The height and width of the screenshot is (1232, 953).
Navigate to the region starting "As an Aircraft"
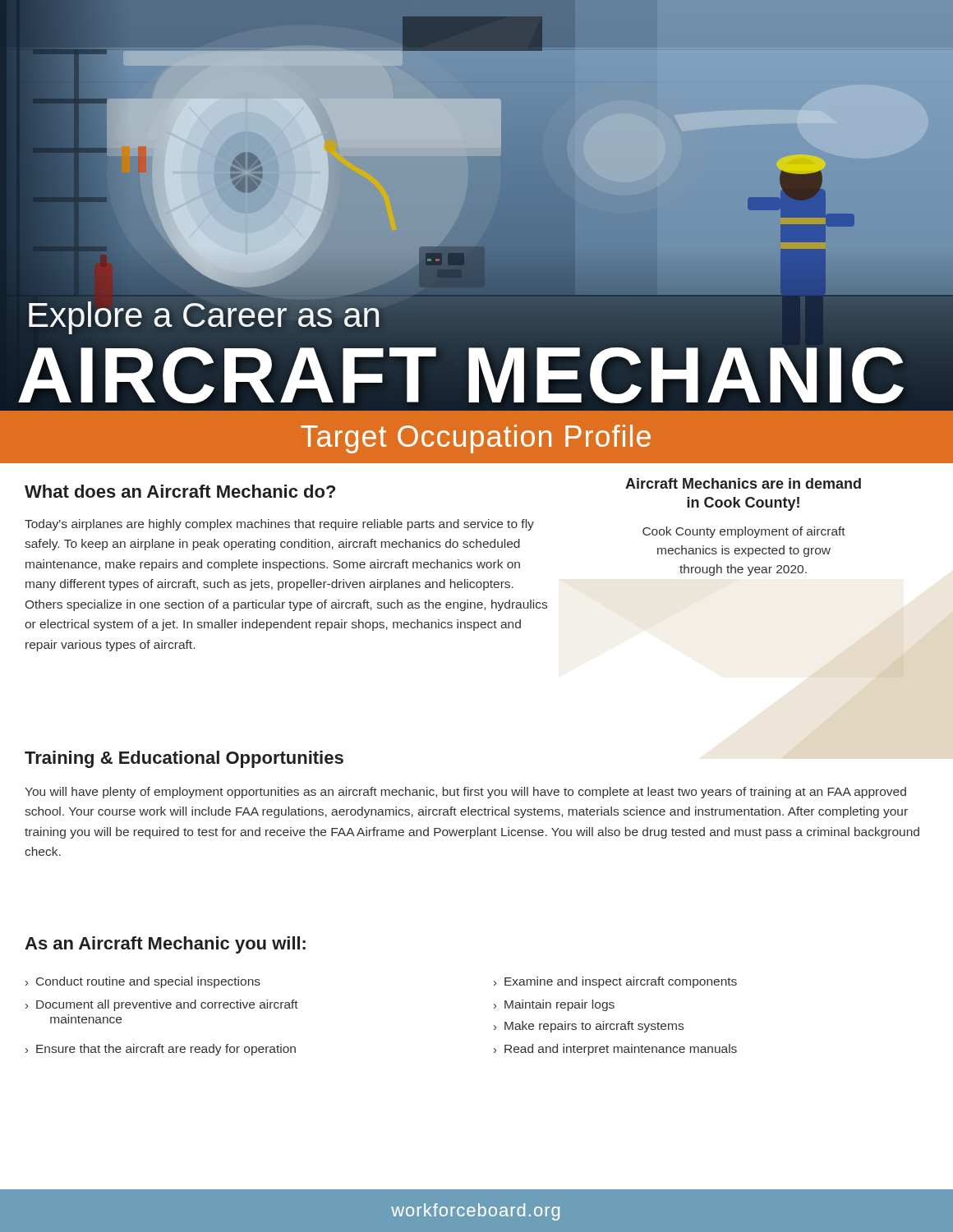coord(166,943)
